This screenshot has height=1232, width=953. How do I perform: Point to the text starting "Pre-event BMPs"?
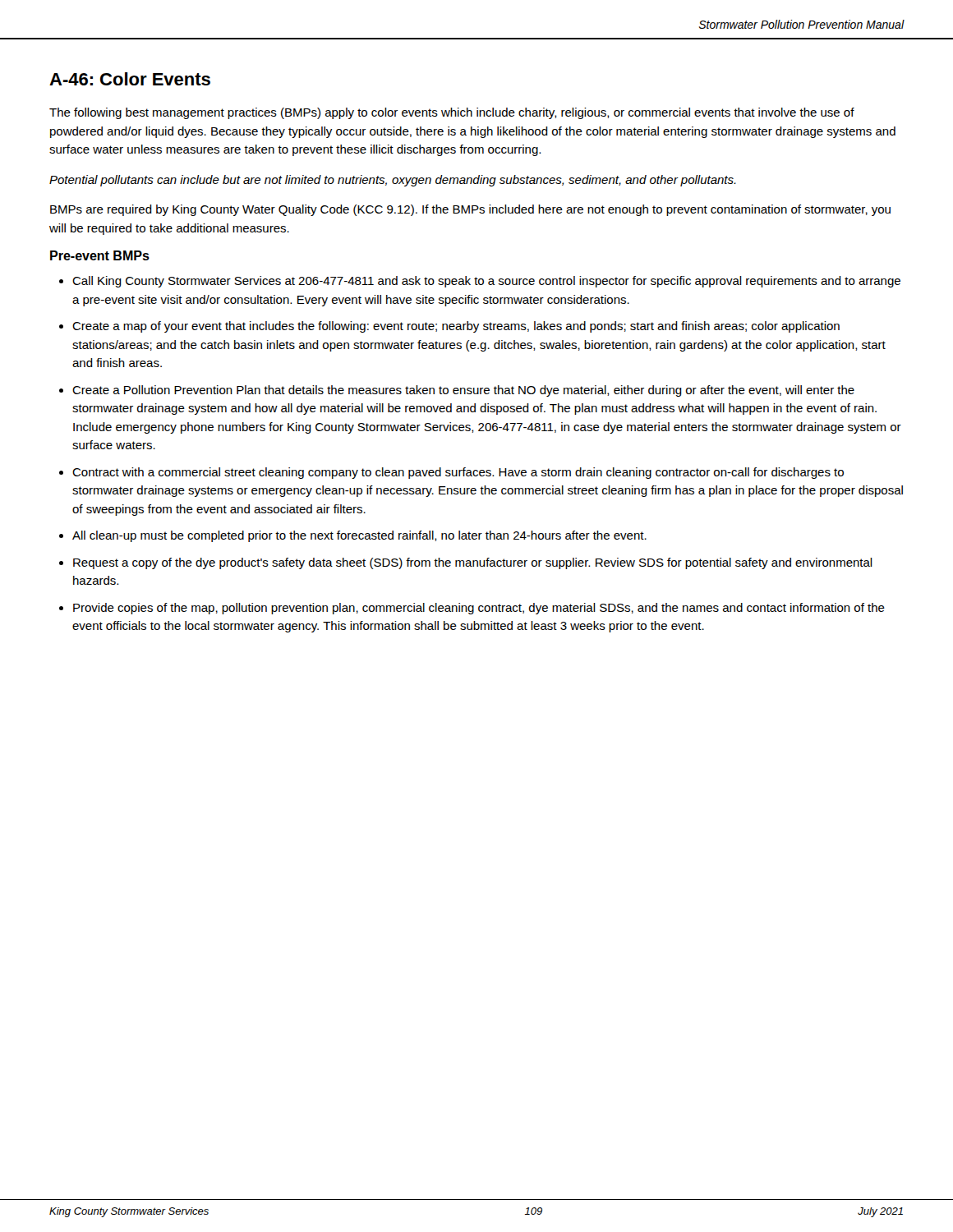click(x=99, y=256)
